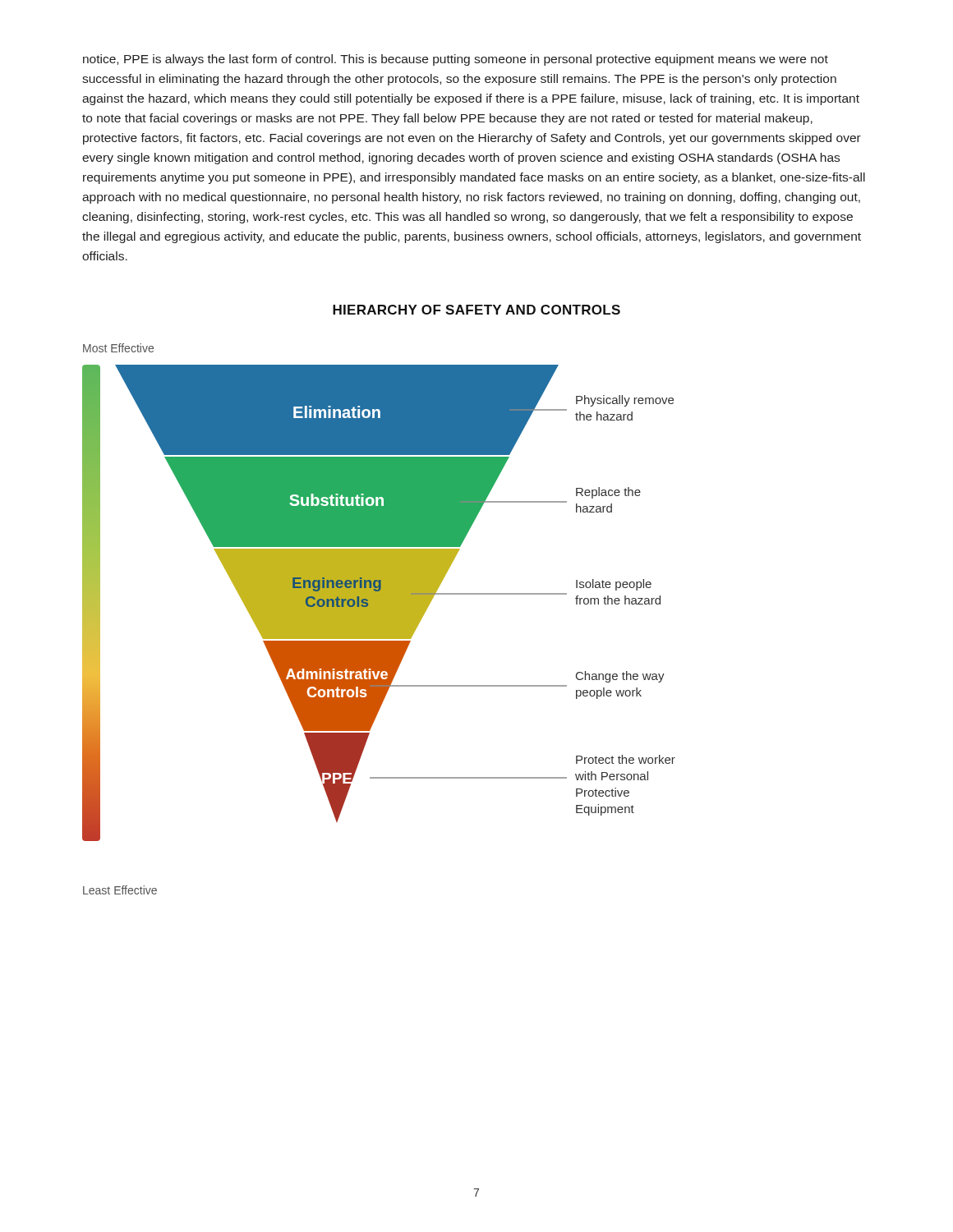Locate the text block that says "notice, PPE is always the"

474,157
